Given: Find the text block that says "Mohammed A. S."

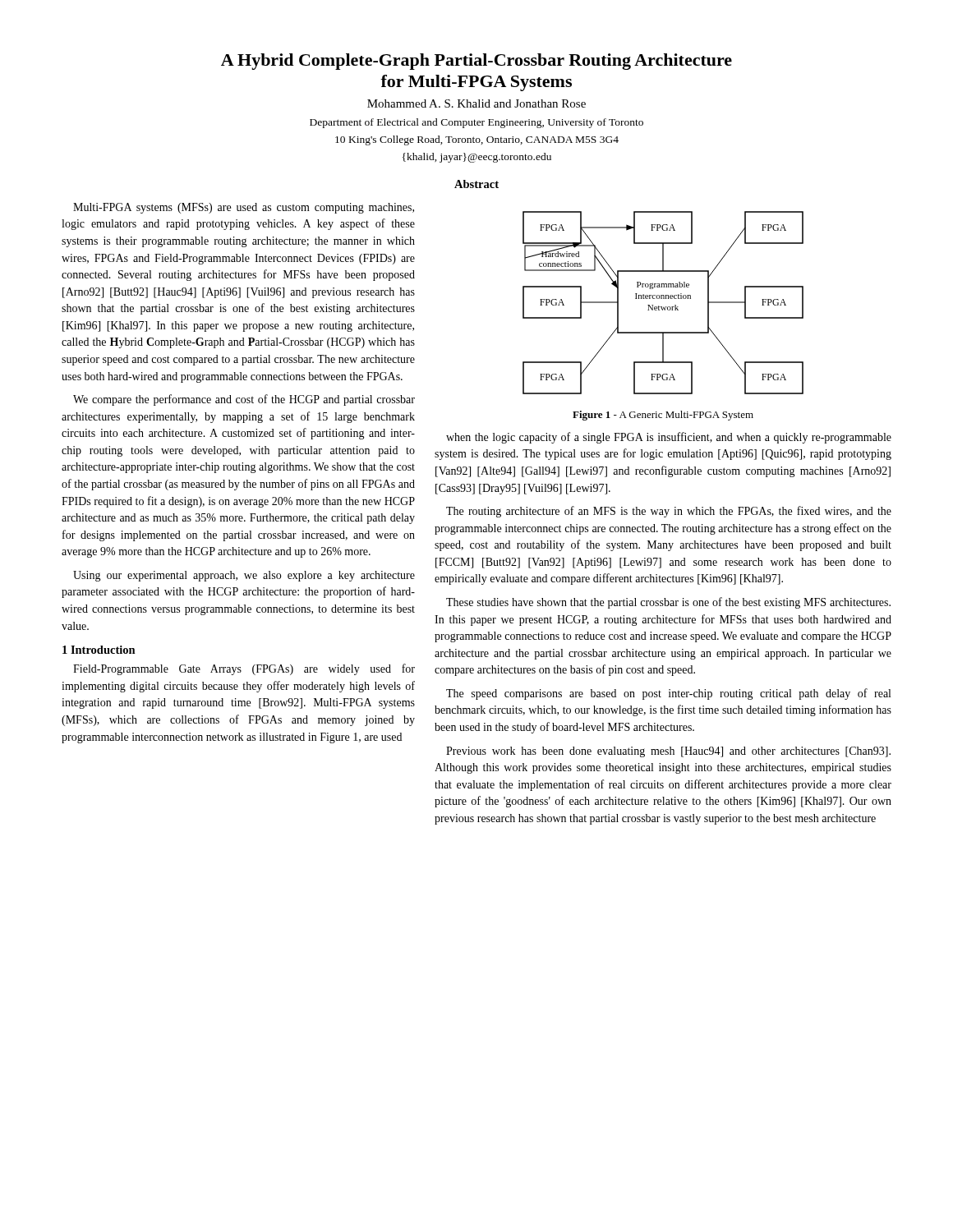Looking at the screenshot, I should coord(476,103).
